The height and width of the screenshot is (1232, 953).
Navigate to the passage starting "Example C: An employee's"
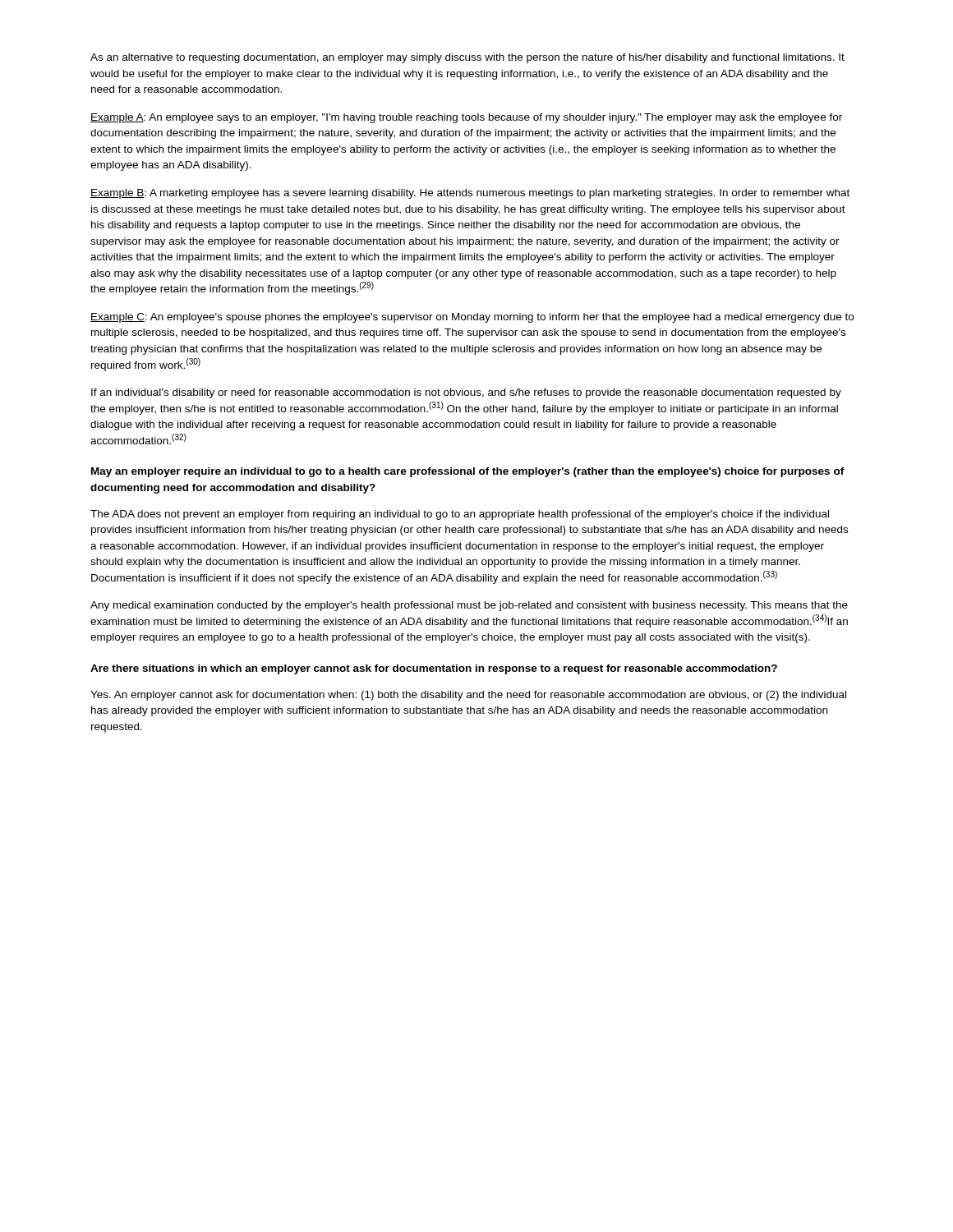(x=472, y=341)
